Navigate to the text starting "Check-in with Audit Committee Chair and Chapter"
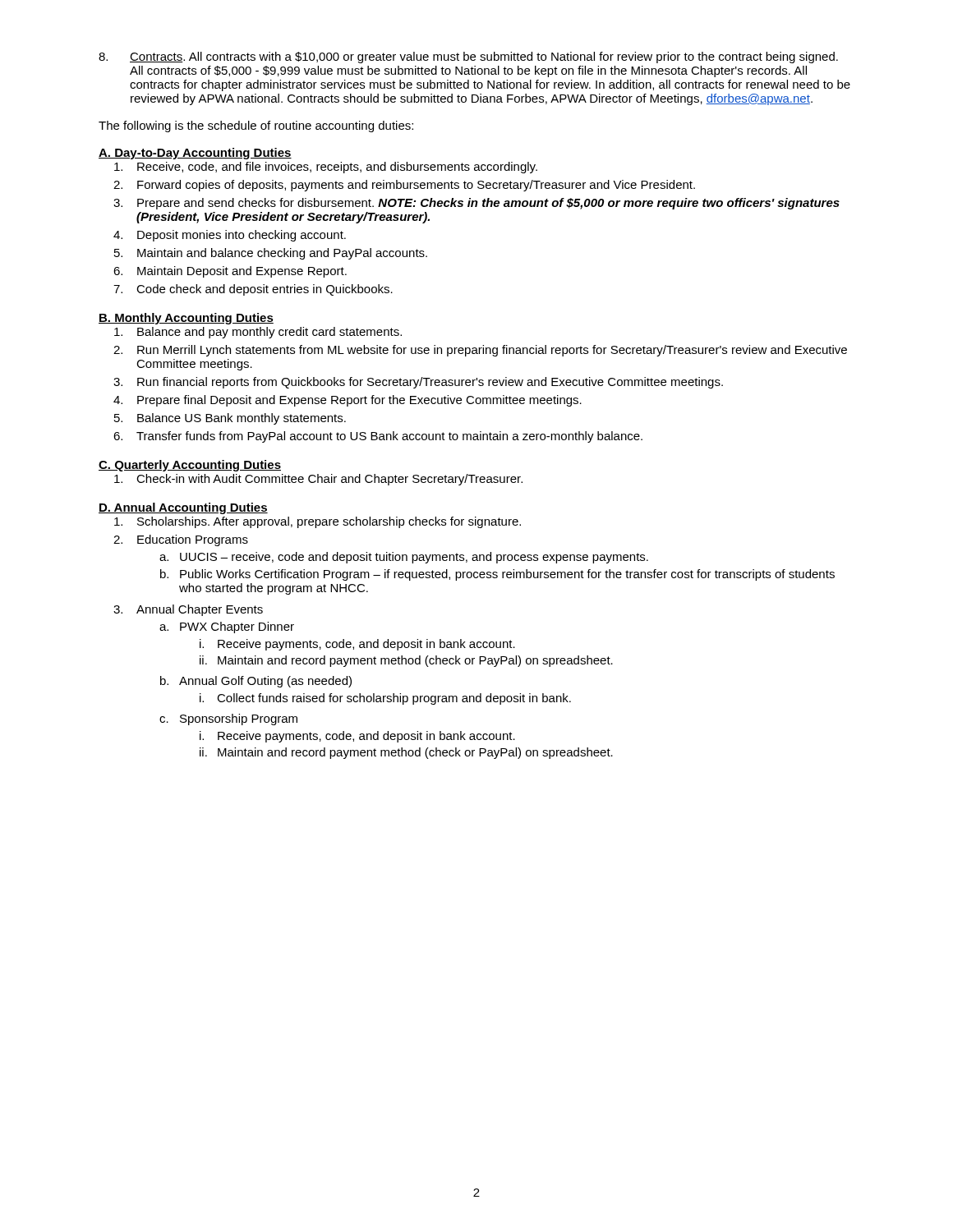This screenshot has width=953, height=1232. (x=484, y=478)
